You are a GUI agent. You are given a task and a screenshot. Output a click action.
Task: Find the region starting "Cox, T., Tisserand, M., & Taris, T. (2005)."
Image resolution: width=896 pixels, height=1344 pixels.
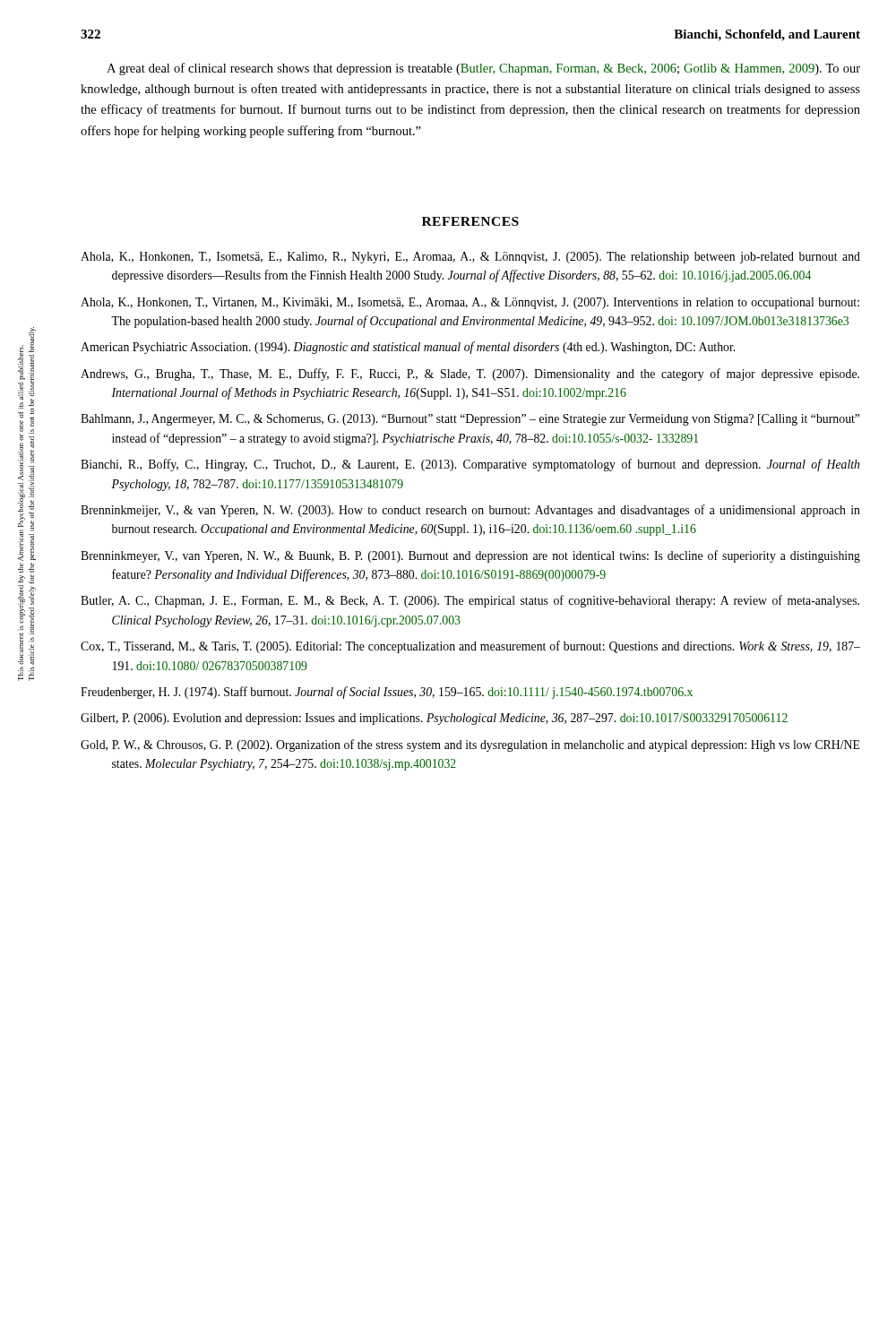pos(470,656)
